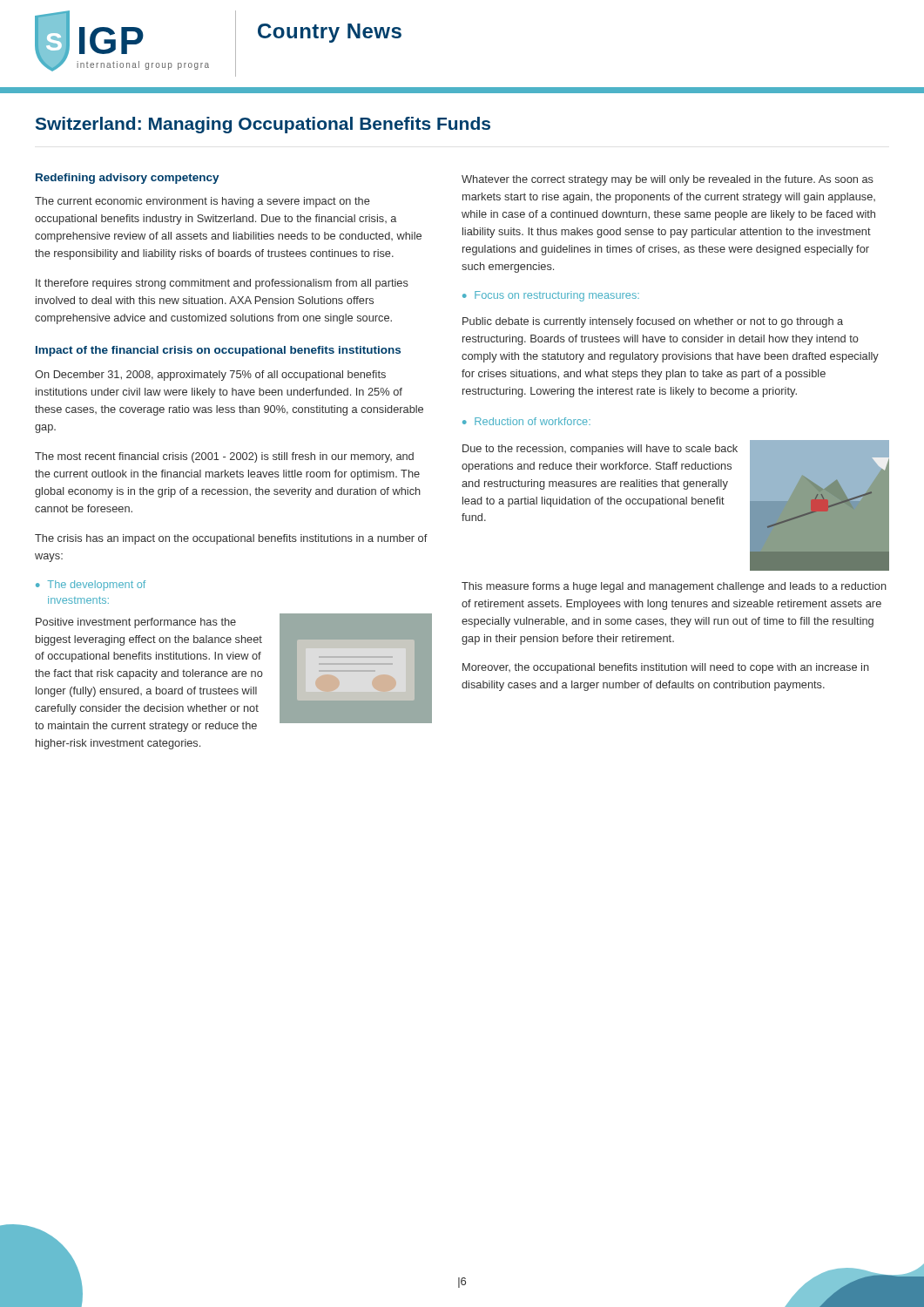Navigate to the text starting "This measure forms a huge"
The height and width of the screenshot is (1307, 924).
674,612
